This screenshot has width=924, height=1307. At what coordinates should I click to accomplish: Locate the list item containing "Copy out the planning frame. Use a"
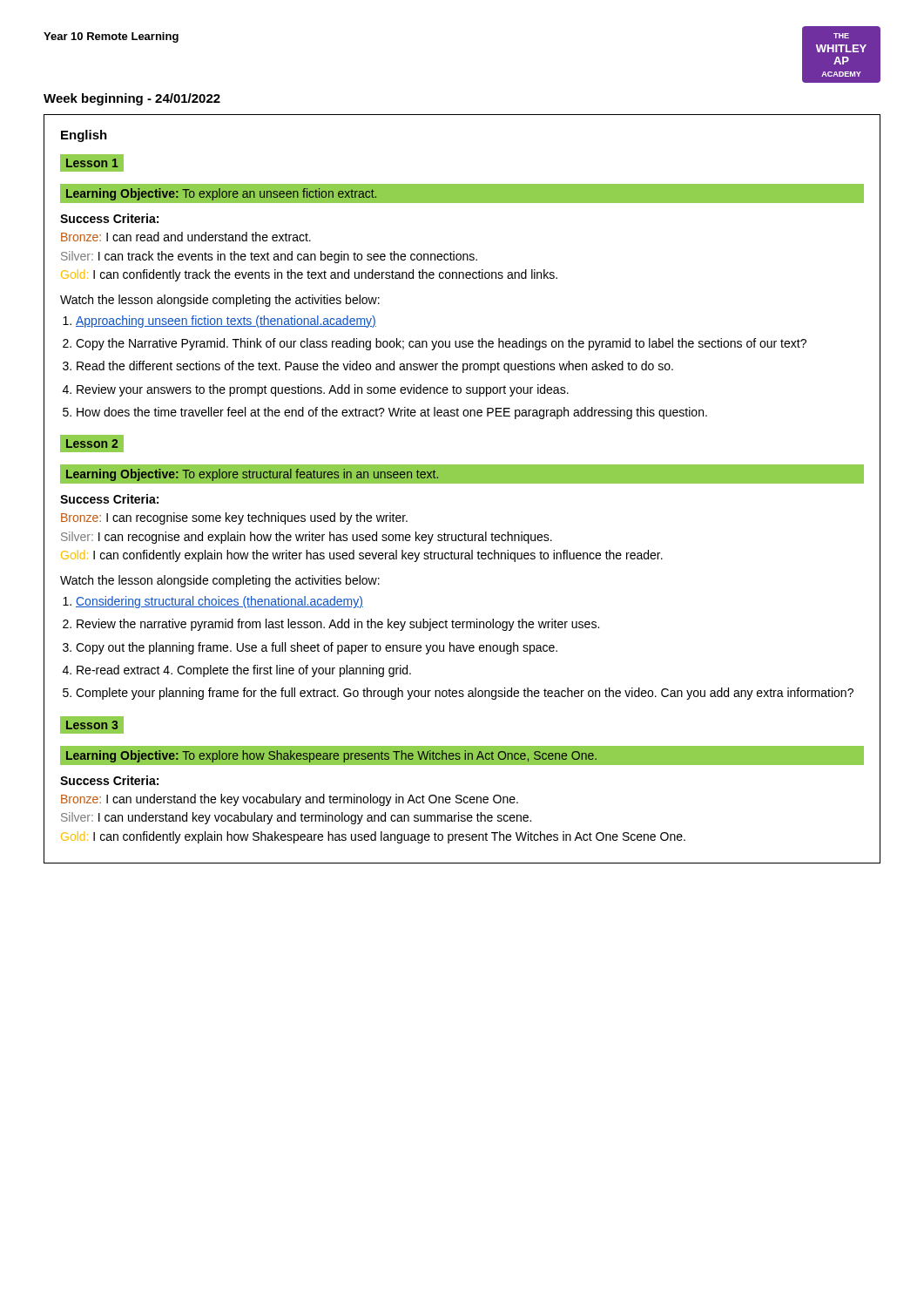pos(317,647)
